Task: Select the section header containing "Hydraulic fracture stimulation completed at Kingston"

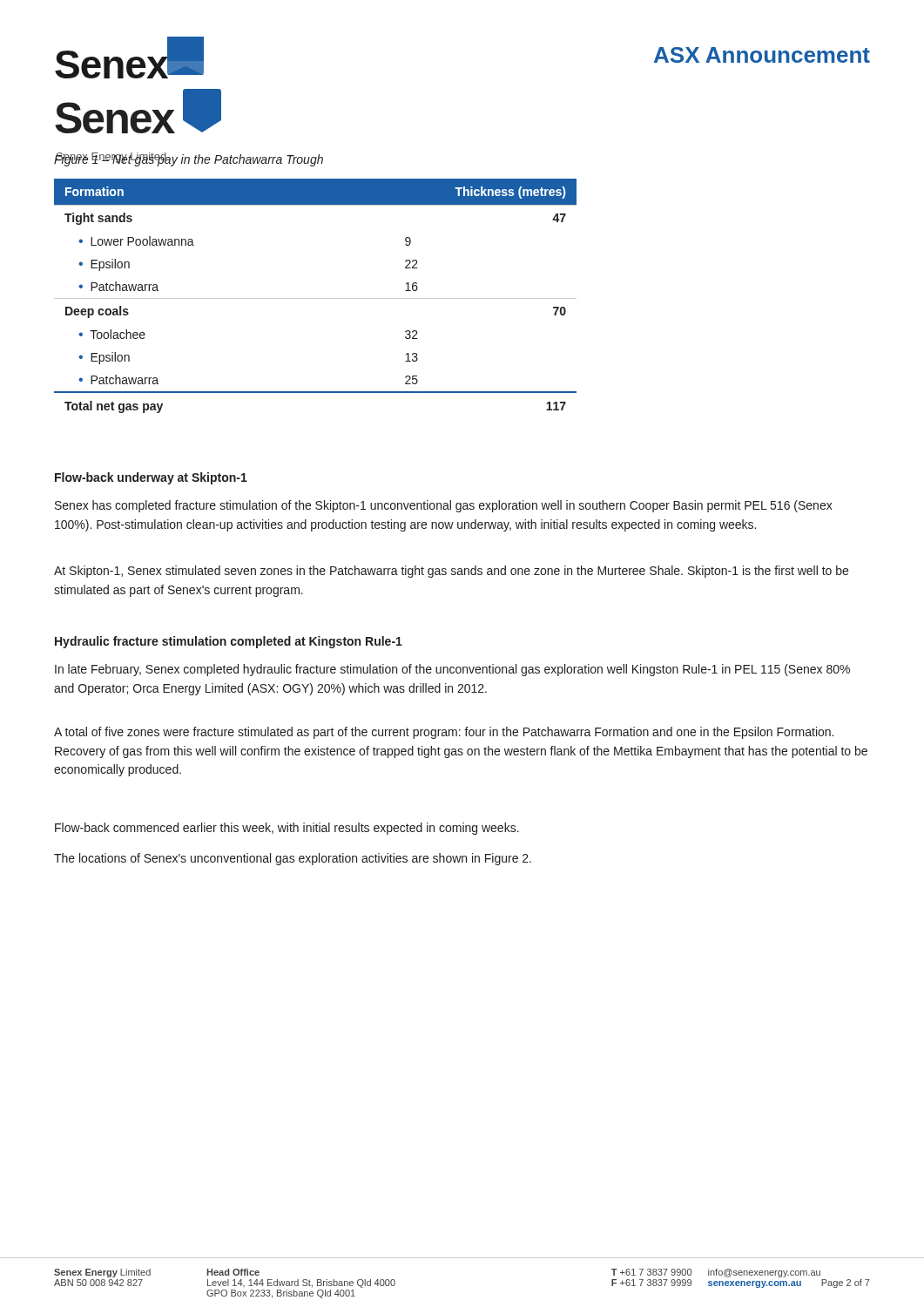Action: coord(228,641)
